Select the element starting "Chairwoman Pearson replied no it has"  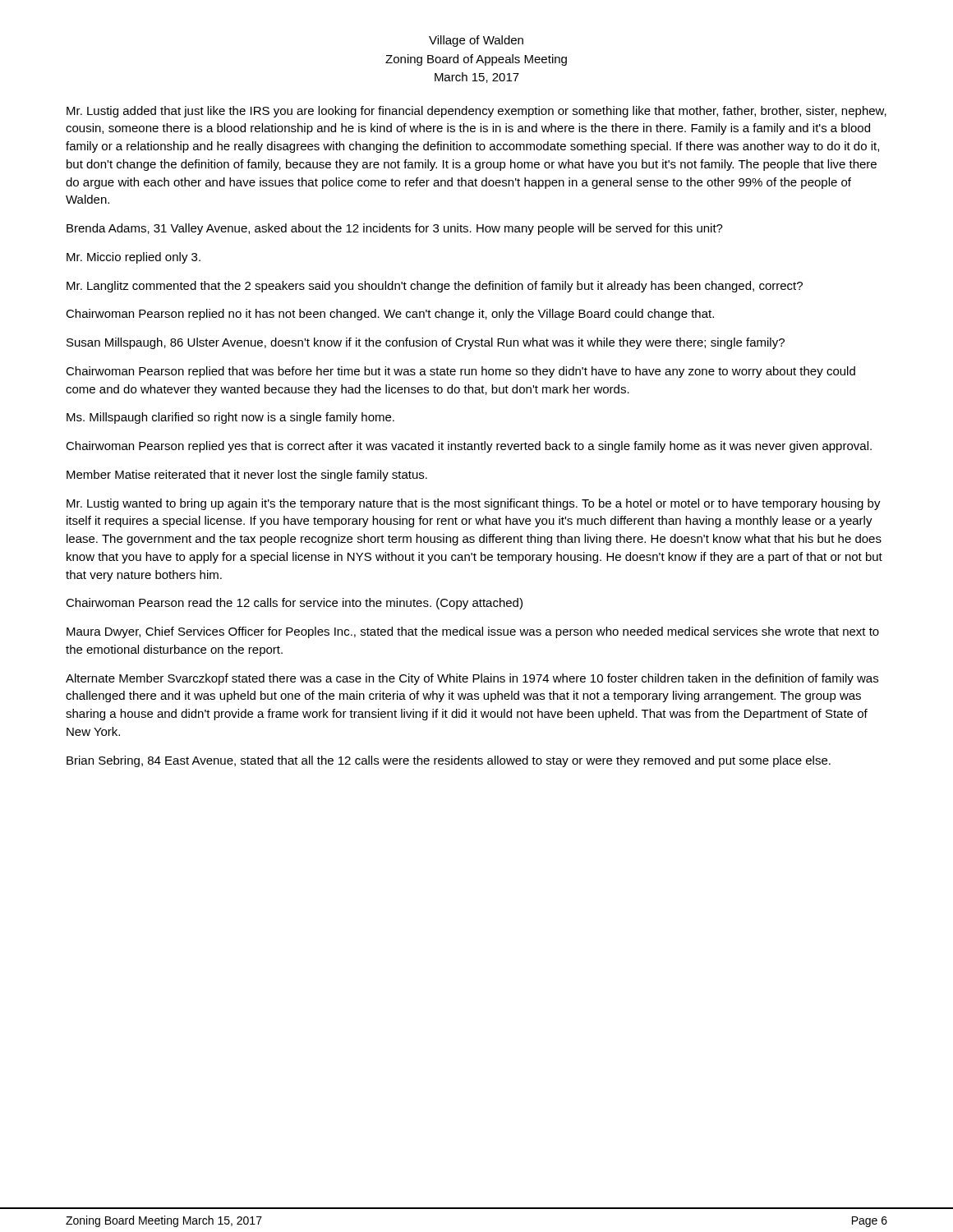(x=390, y=314)
